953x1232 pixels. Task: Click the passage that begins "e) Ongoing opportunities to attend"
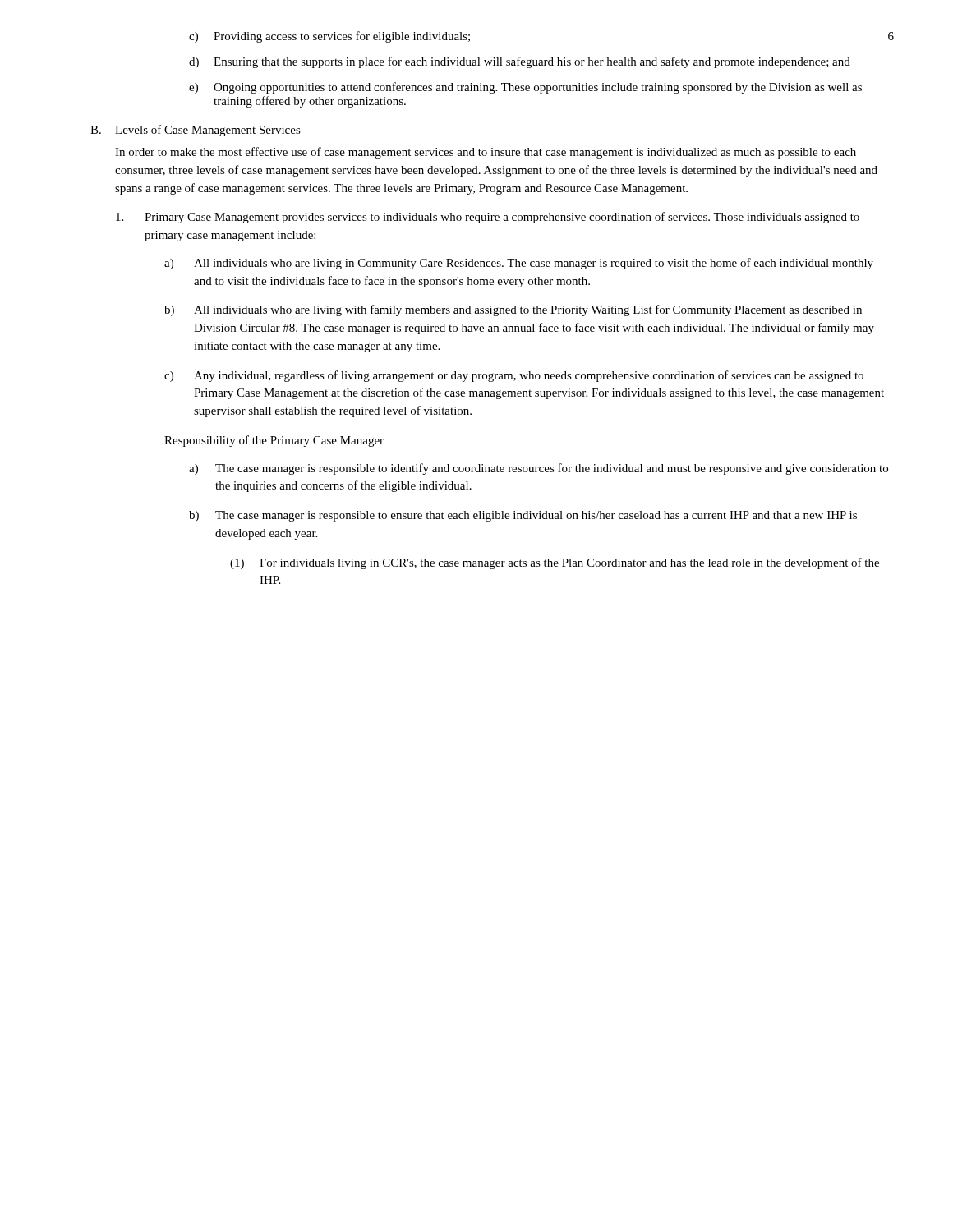541,94
